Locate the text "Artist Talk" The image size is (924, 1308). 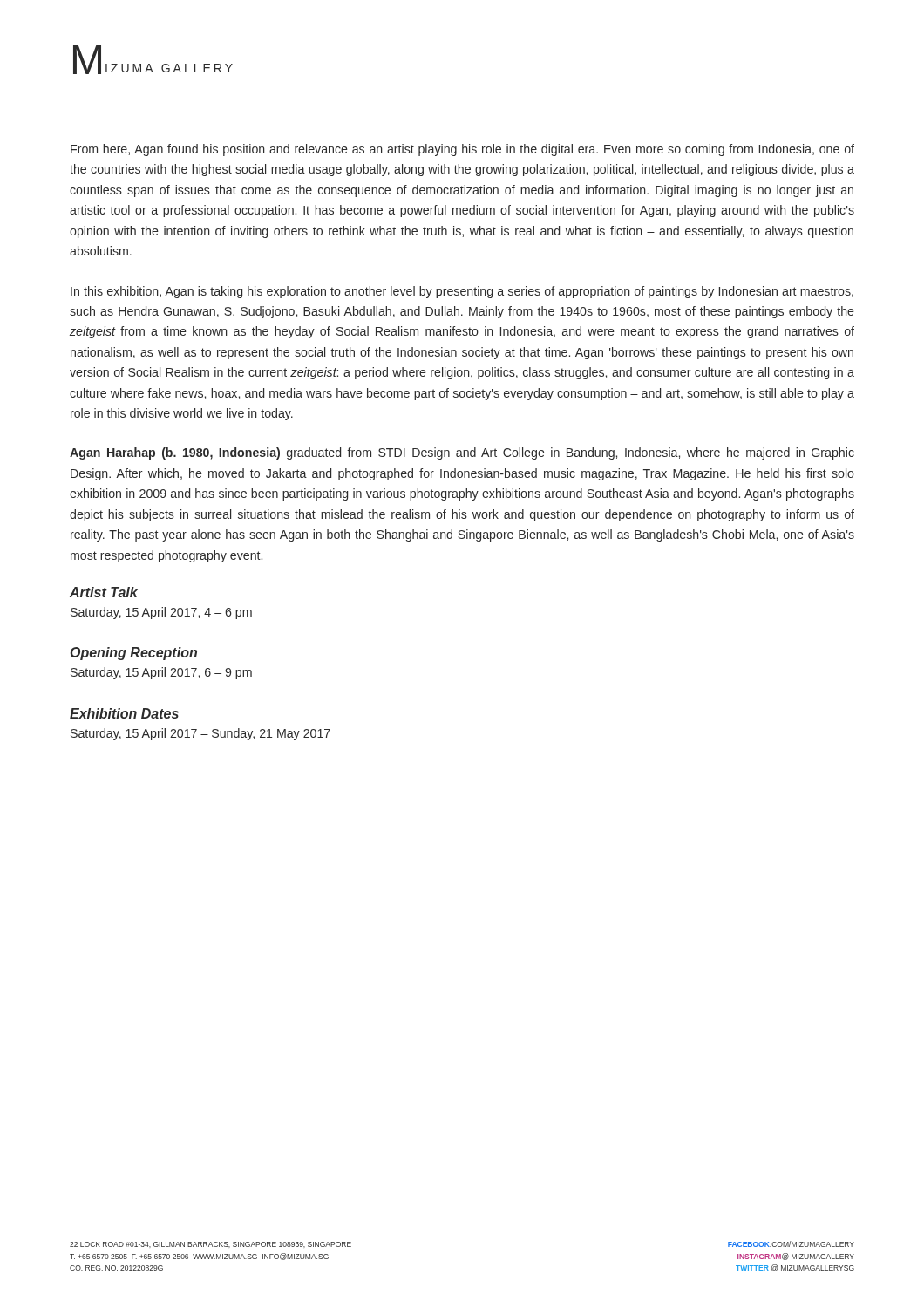click(104, 593)
